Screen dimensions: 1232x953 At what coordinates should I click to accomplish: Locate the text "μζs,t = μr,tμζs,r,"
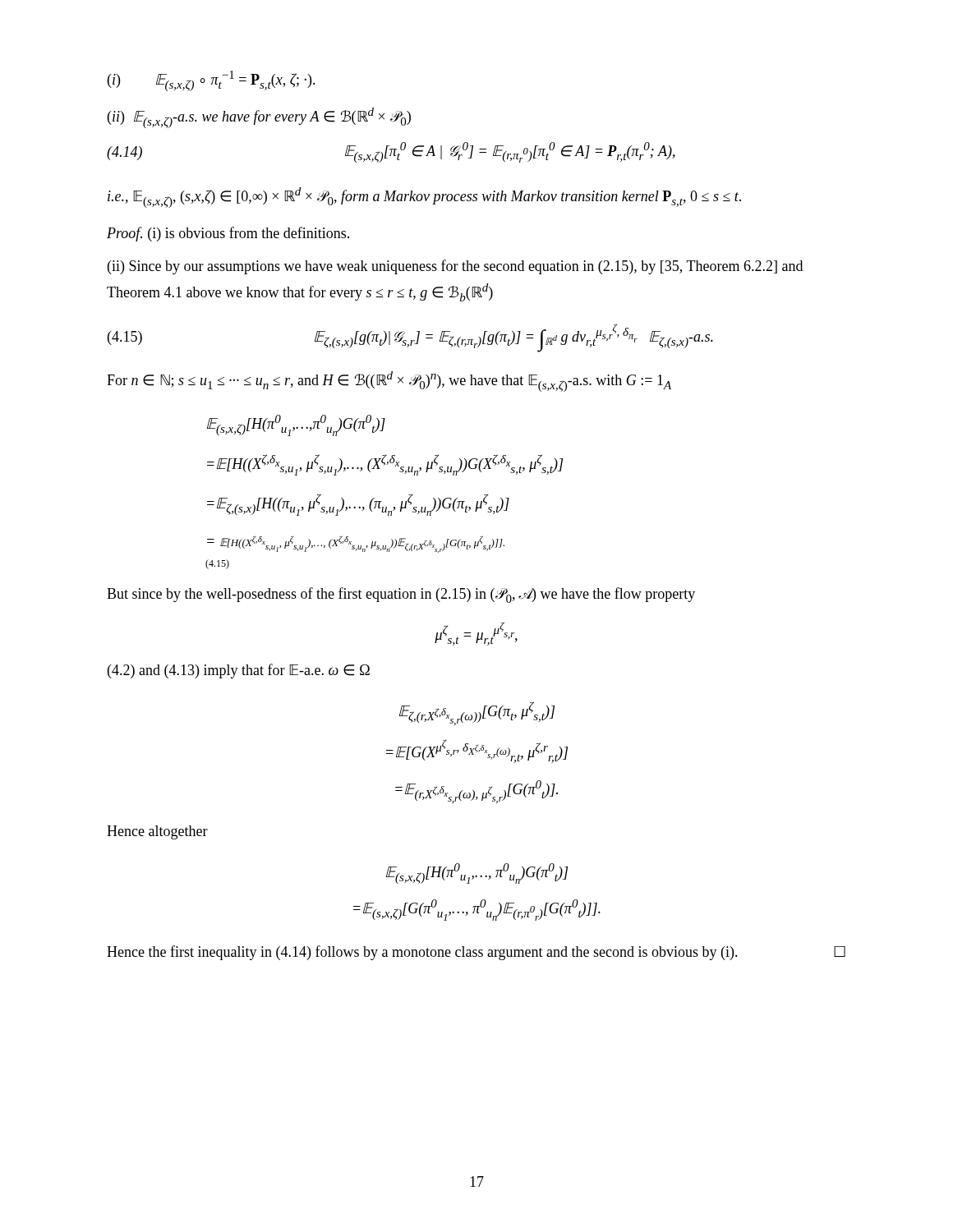pyautogui.click(x=476, y=633)
